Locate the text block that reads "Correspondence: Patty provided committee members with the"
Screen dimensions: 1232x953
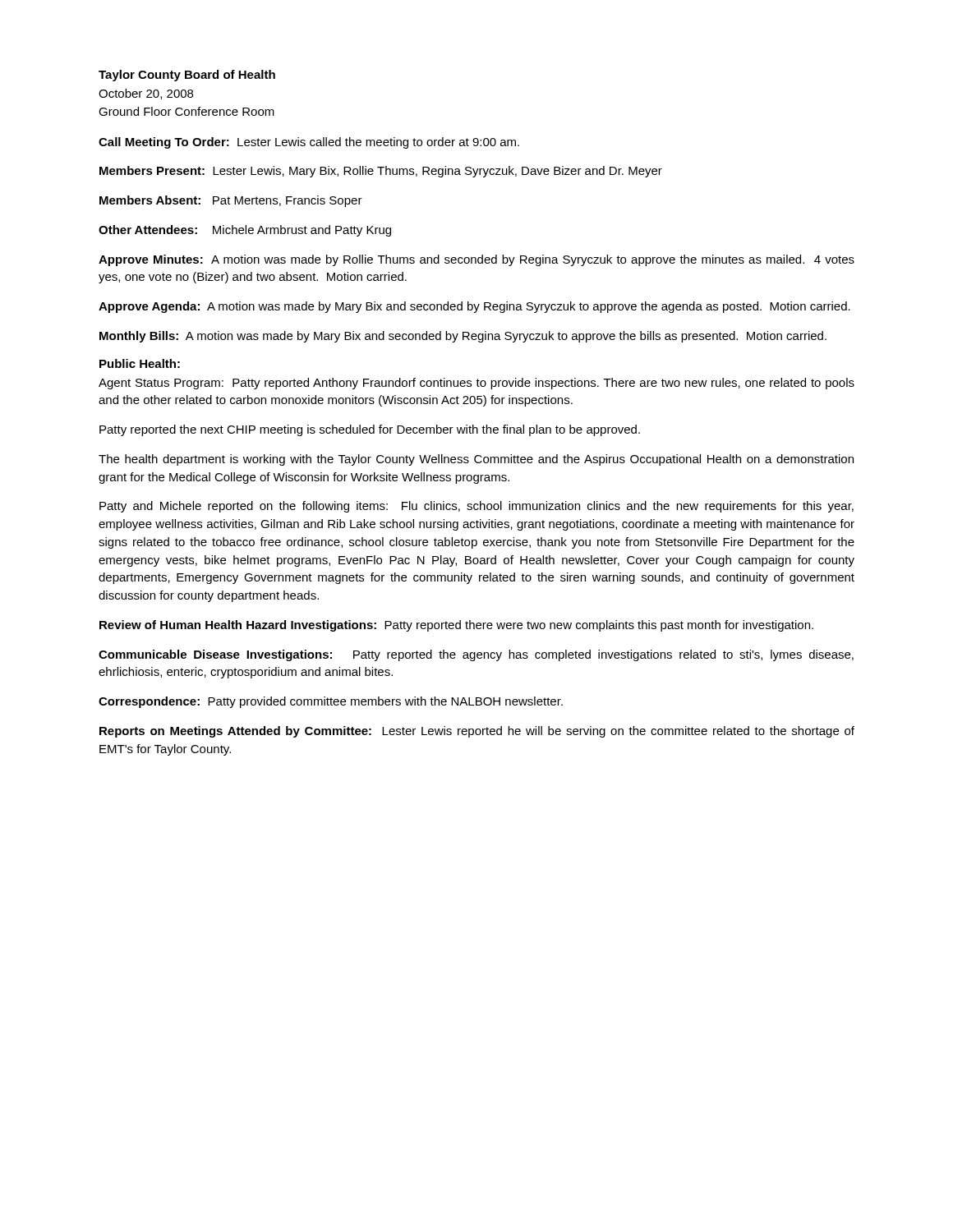point(476,701)
